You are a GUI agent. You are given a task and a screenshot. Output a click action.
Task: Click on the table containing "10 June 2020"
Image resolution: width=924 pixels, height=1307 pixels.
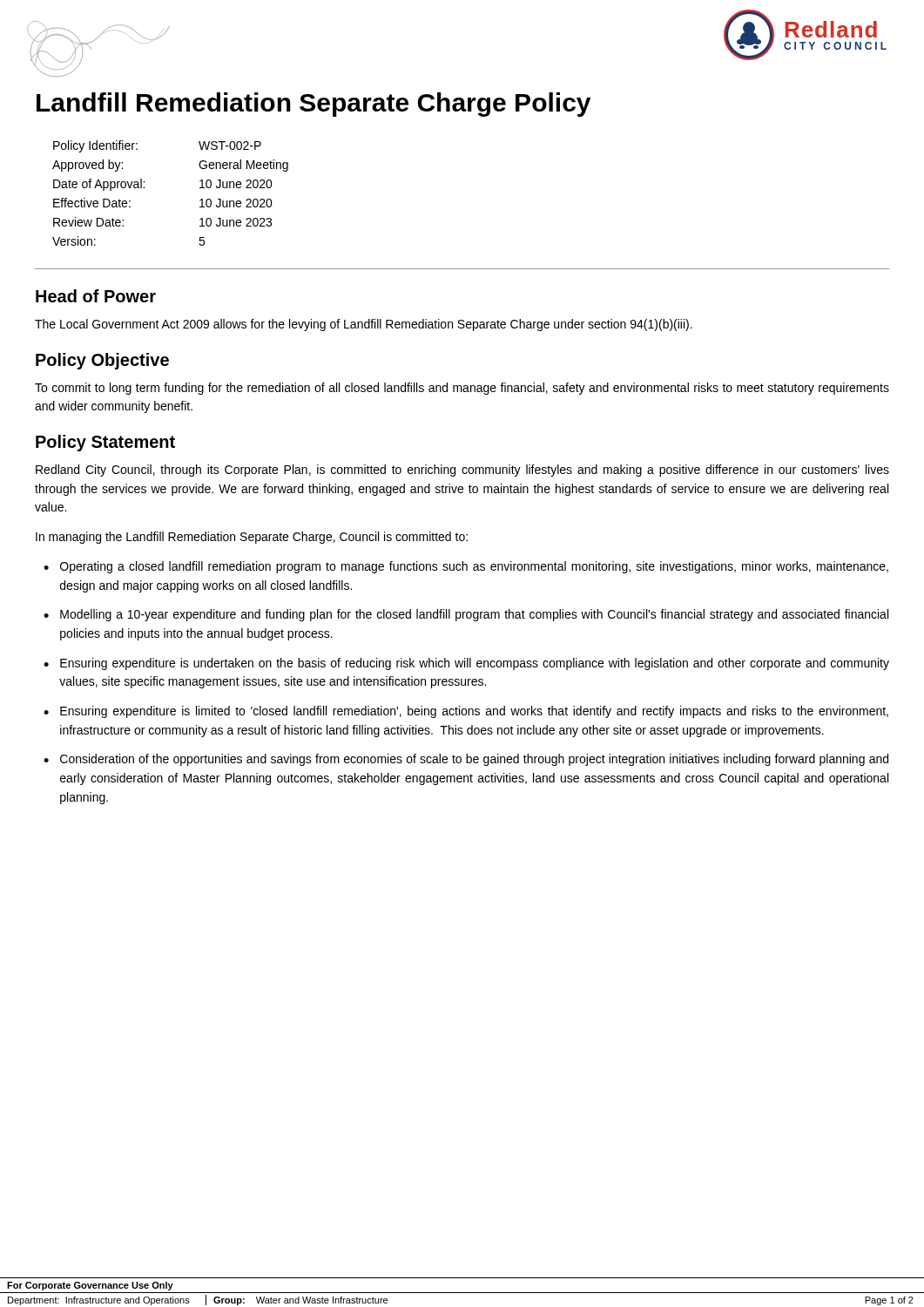[462, 193]
